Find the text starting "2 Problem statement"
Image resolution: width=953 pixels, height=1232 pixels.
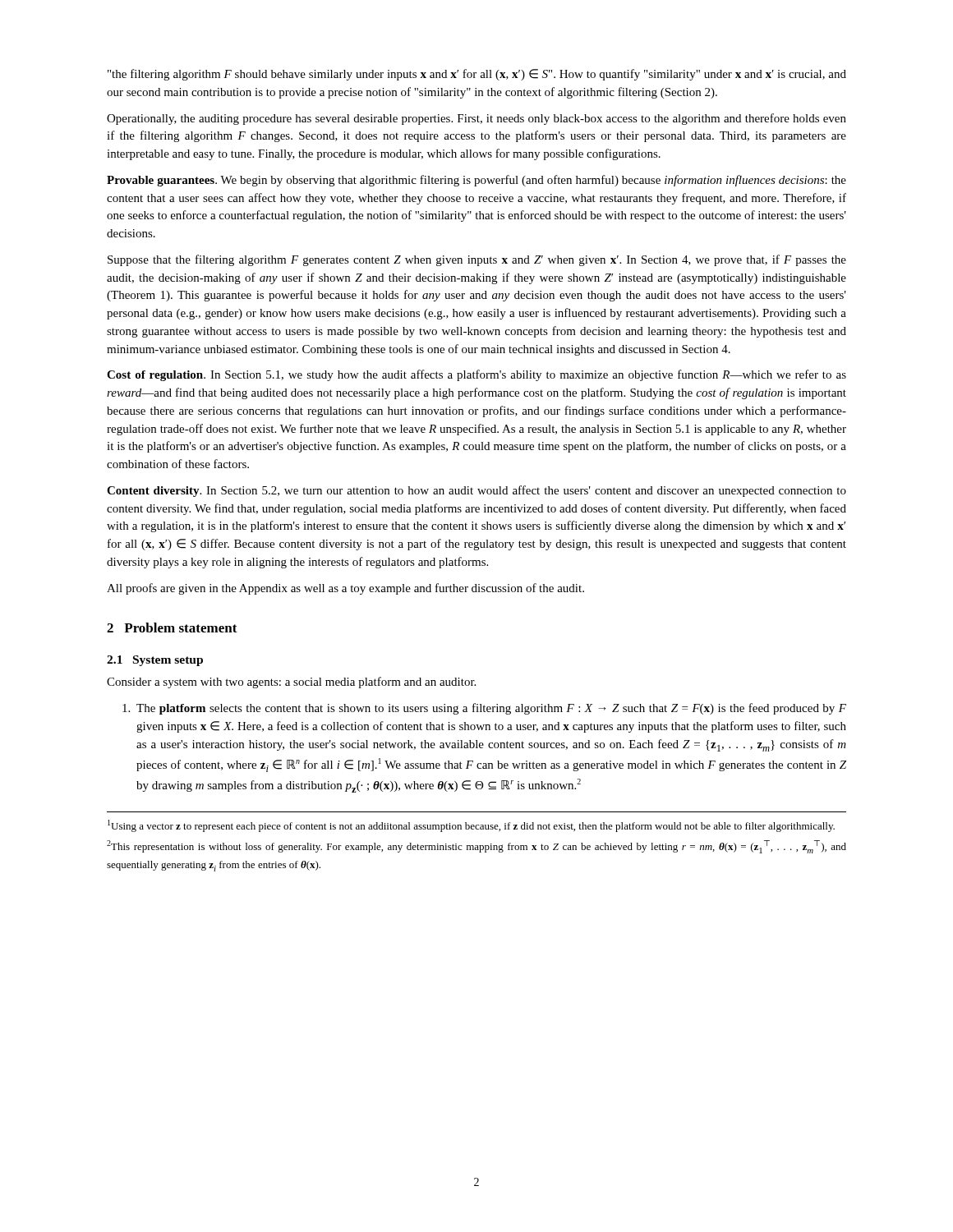pyautogui.click(x=172, y=628)
